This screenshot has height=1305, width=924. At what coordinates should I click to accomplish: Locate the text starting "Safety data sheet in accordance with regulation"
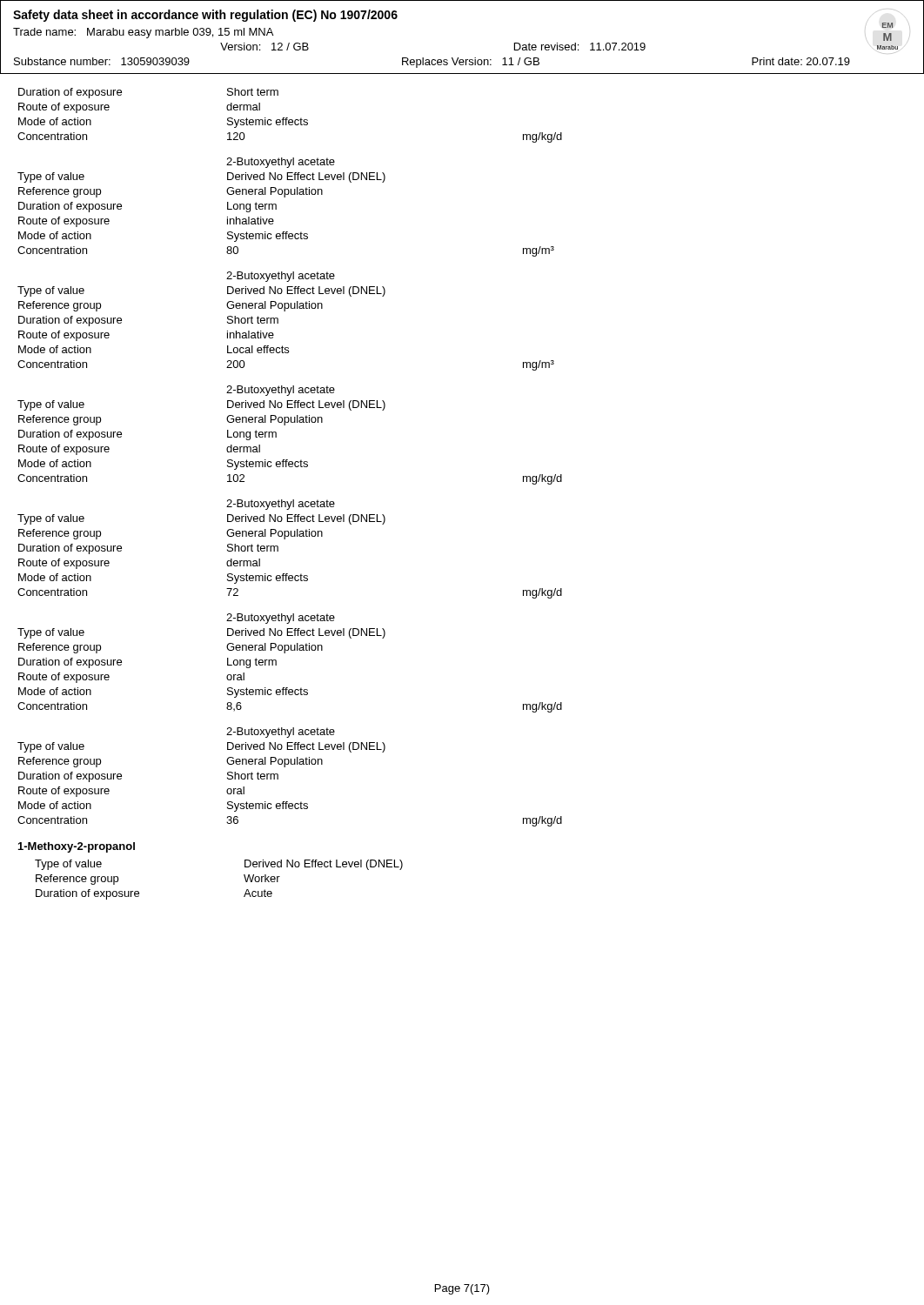205,15
